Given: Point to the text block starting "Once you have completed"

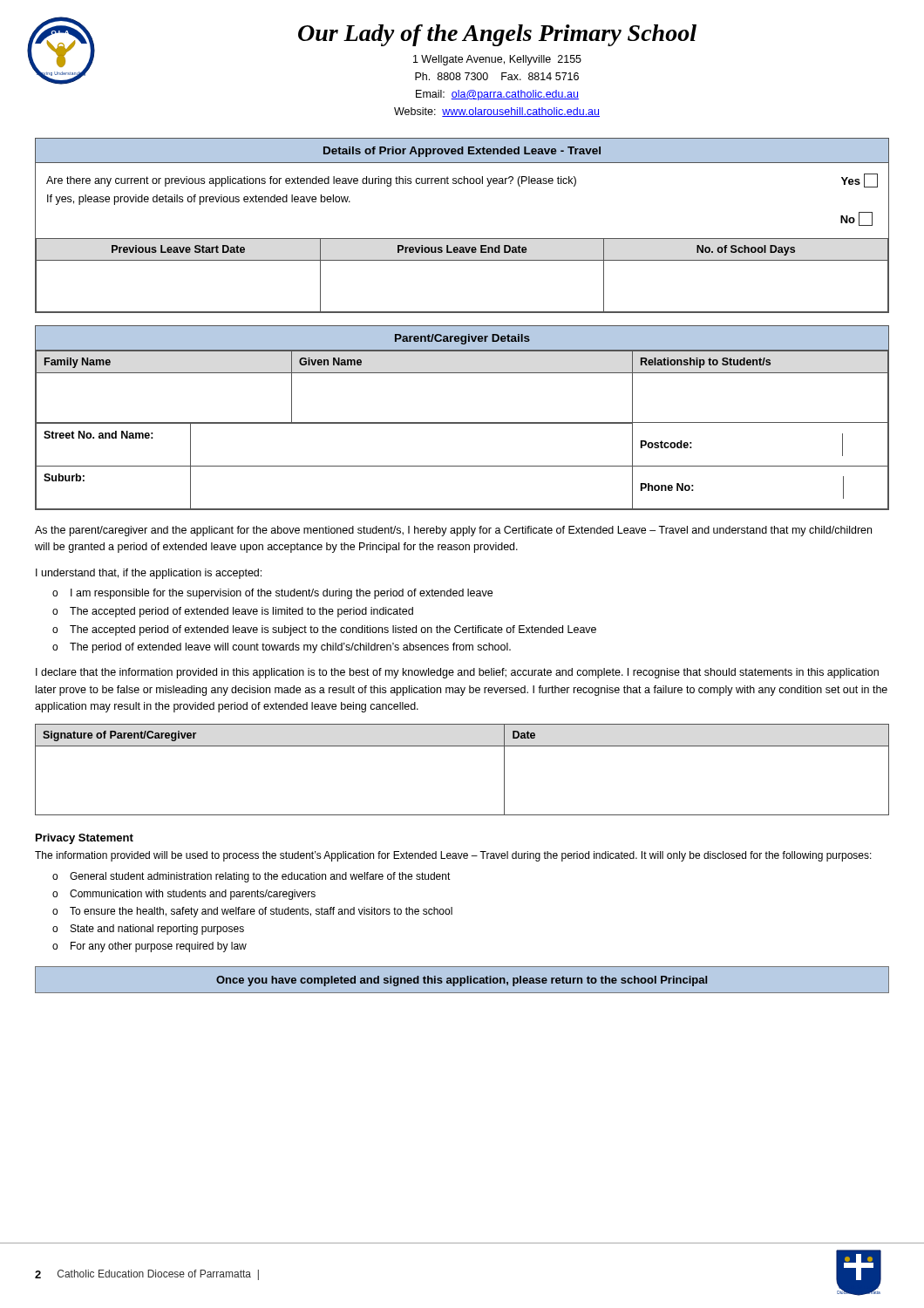Looking at the screenshot, I should pyautogui.click(x=462, y=980).
